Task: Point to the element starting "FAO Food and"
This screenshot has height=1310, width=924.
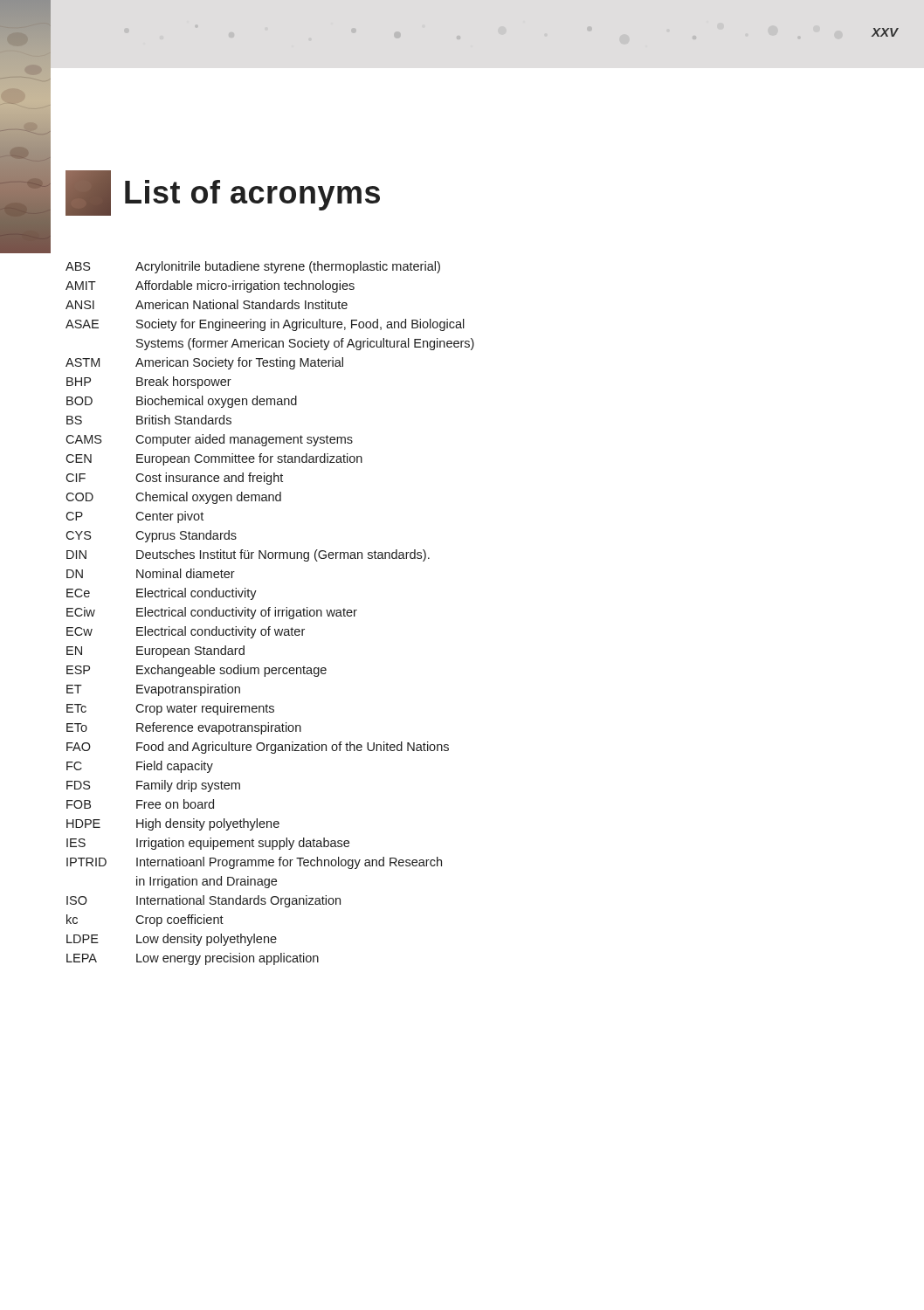Action: [257, 747]
